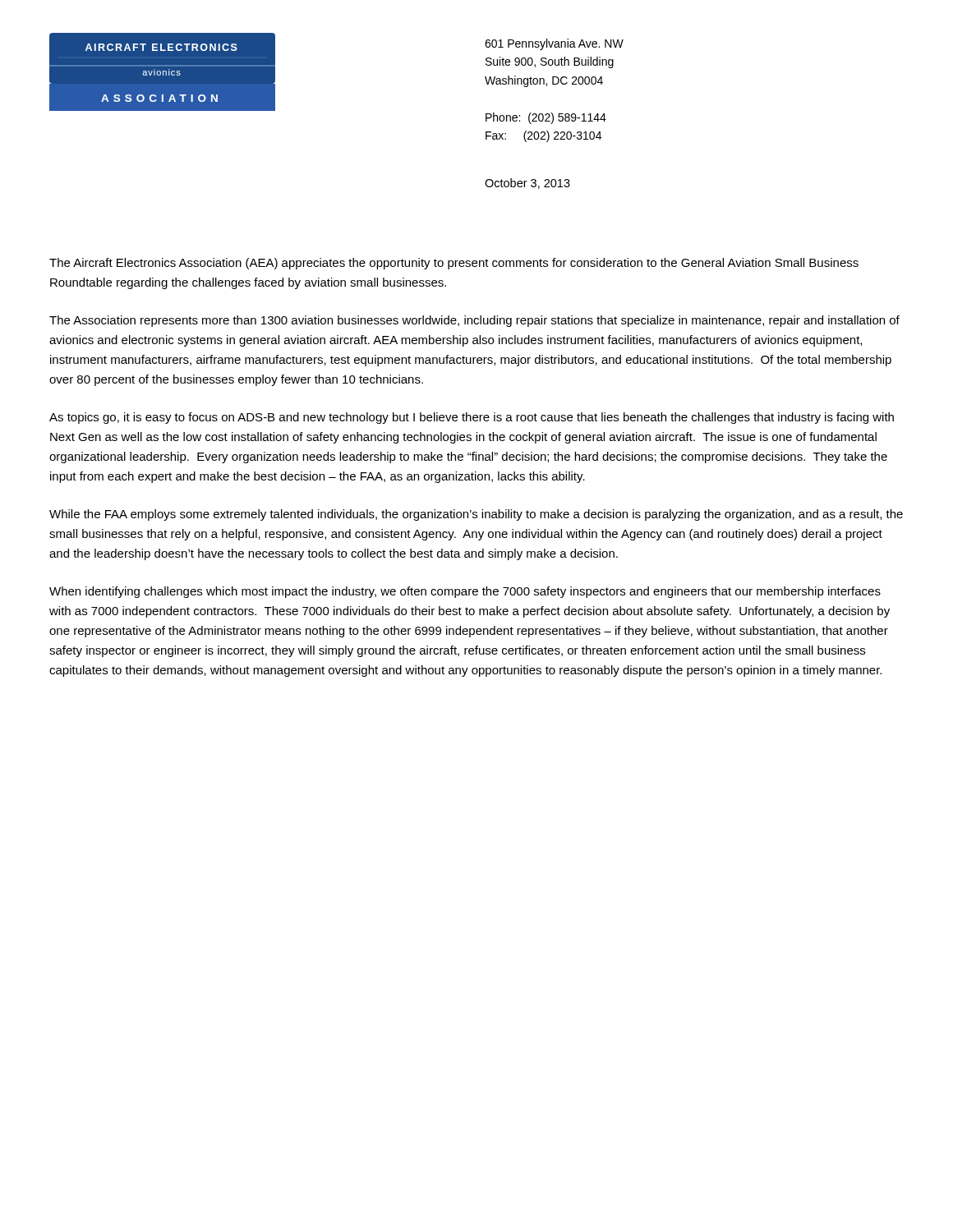Find the block on this page that starts "While the FAA"
This screenshot has height=1232, width=953.
(476, 533)
